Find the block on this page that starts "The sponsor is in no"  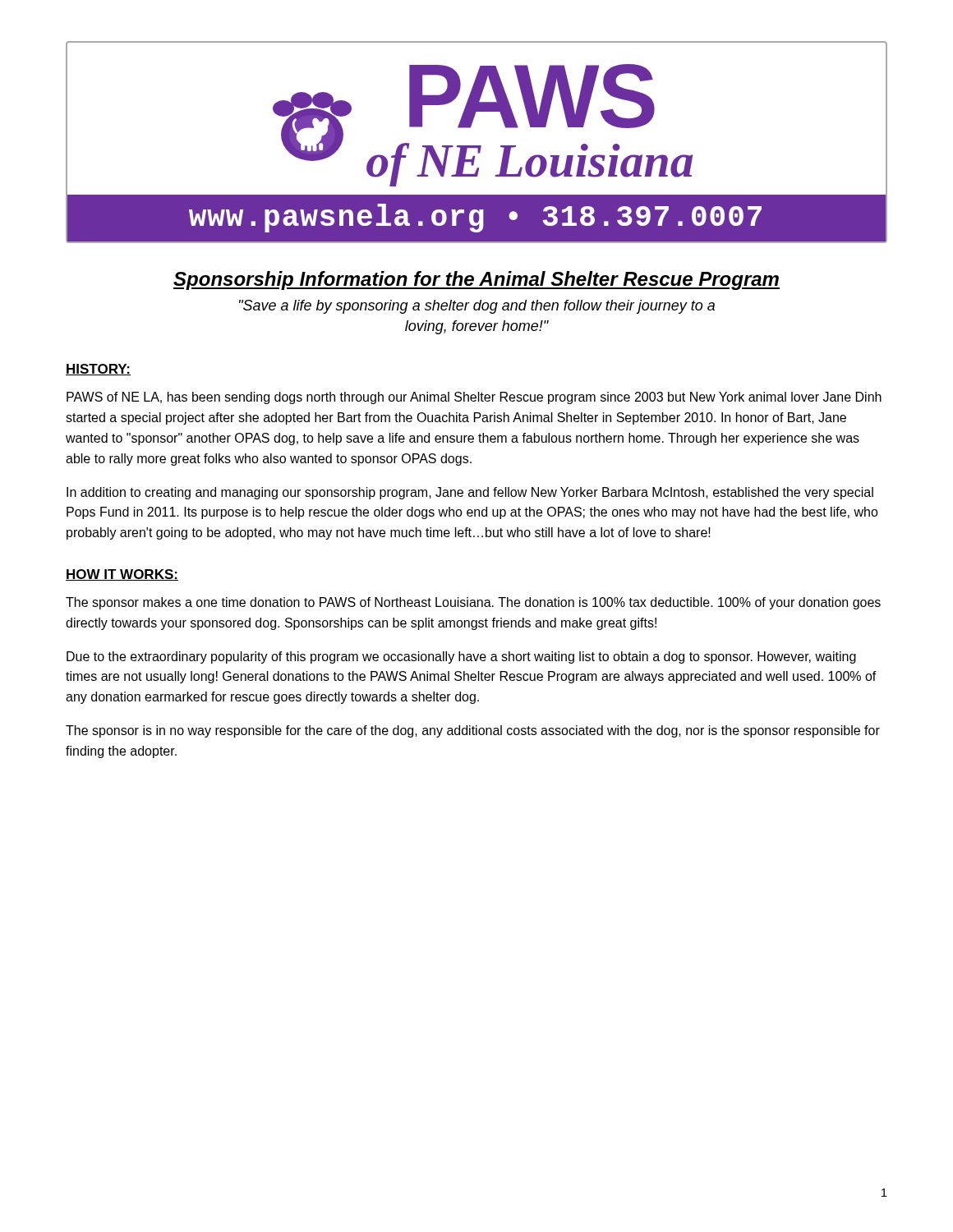click(x=473, y=741)
